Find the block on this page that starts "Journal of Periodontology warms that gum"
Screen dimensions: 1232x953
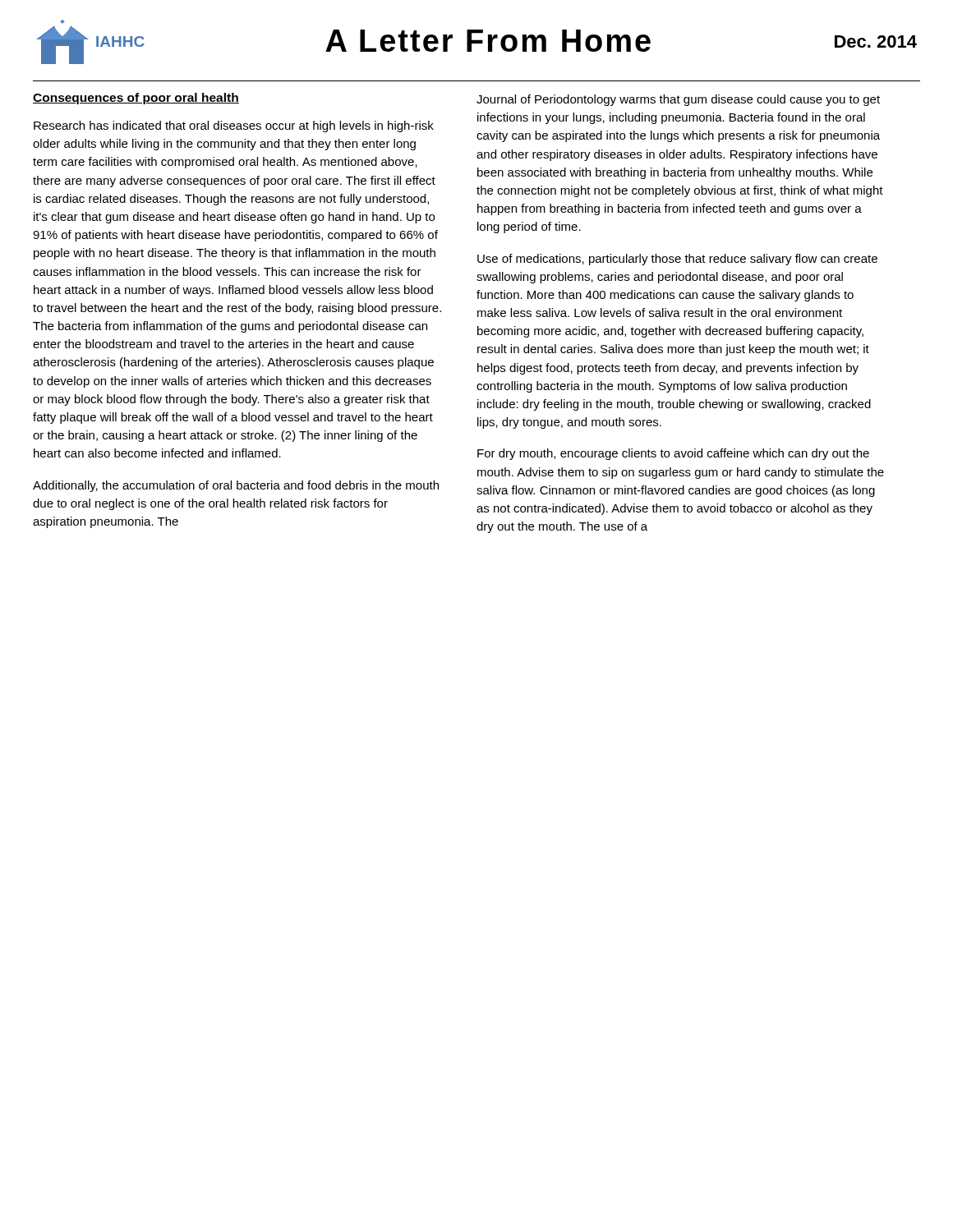(x=682, y=163)
